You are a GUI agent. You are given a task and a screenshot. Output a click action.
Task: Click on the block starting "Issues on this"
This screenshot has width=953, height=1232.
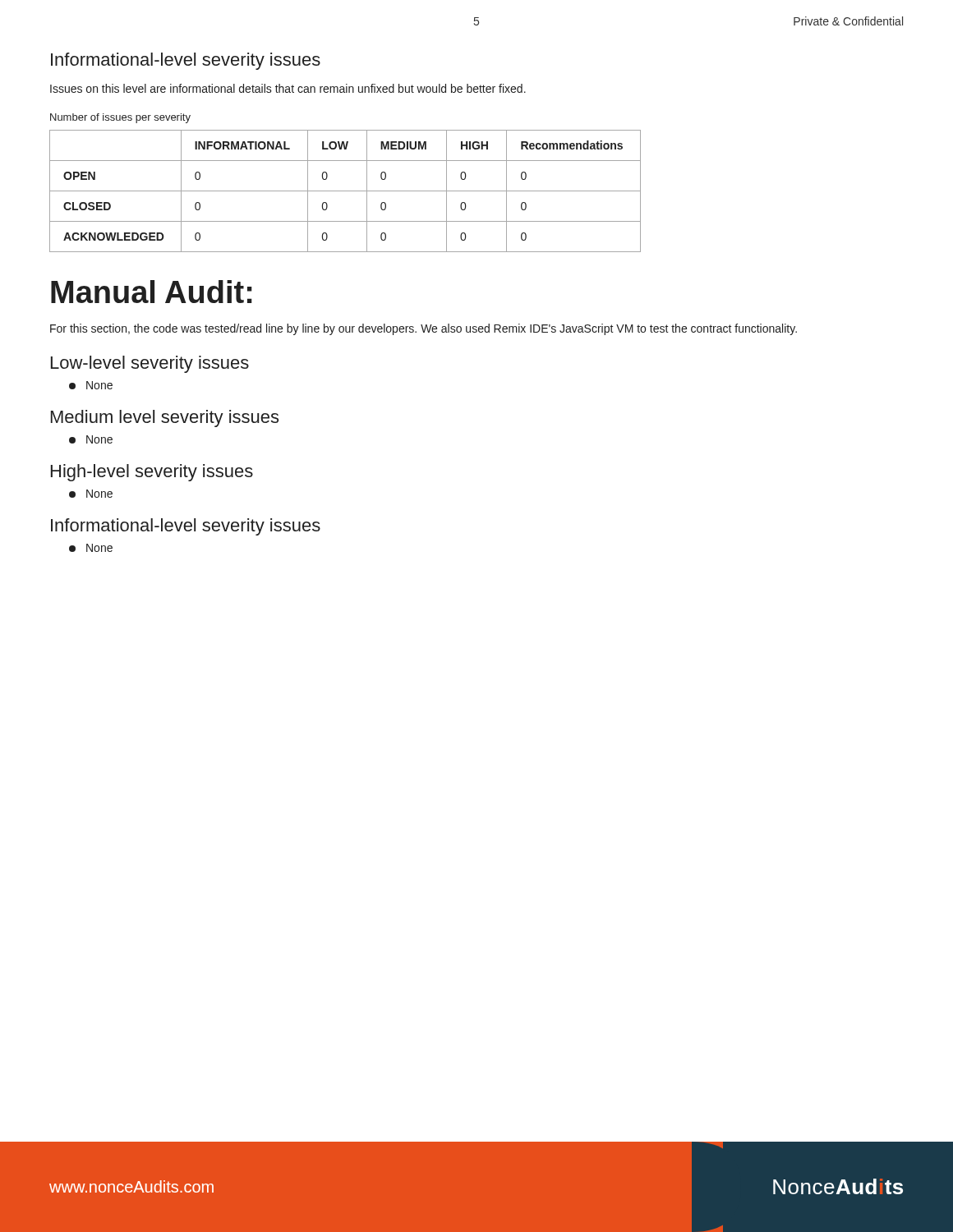[x=476, y=89]
